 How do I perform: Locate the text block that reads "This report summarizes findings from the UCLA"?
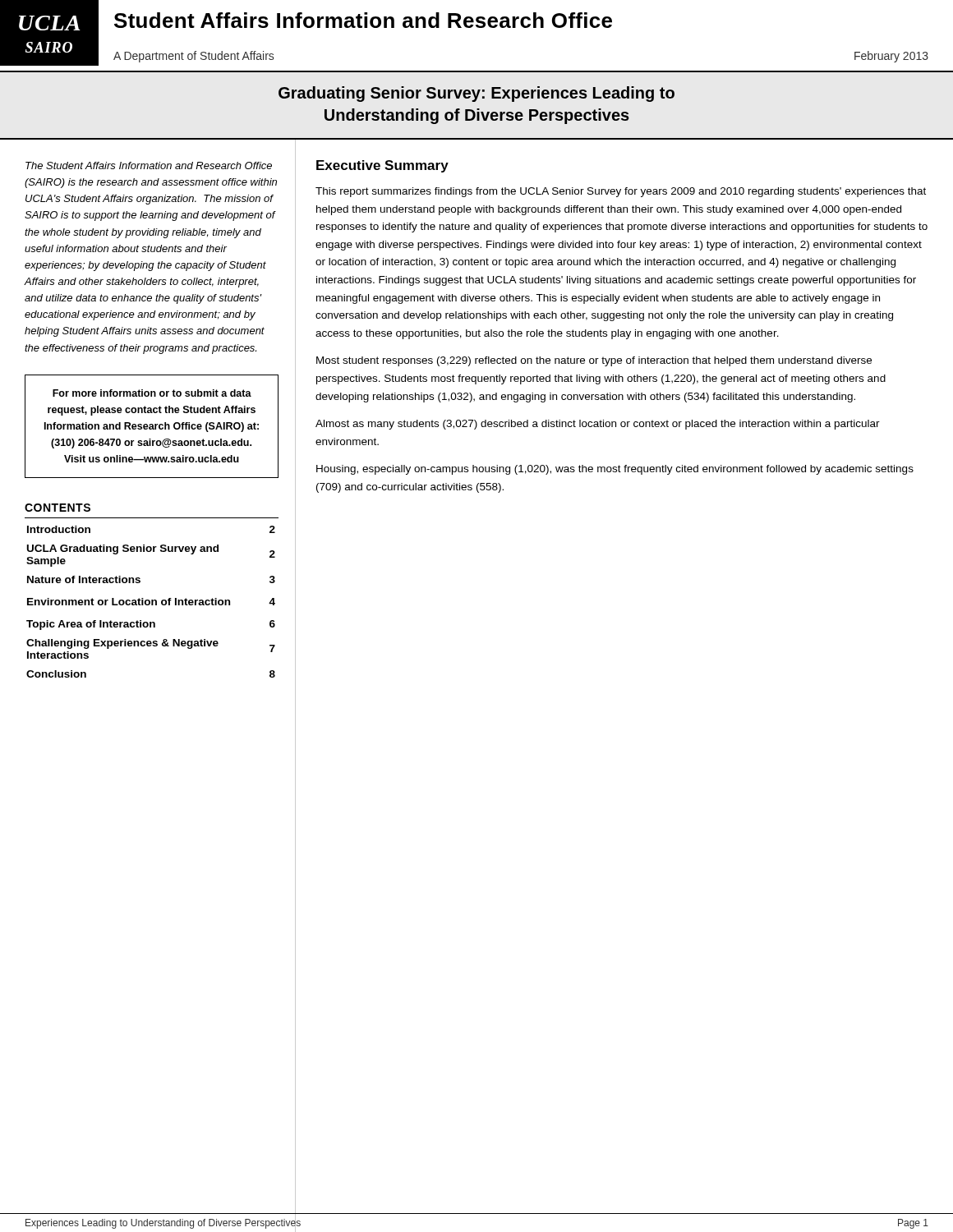(622, 339)
